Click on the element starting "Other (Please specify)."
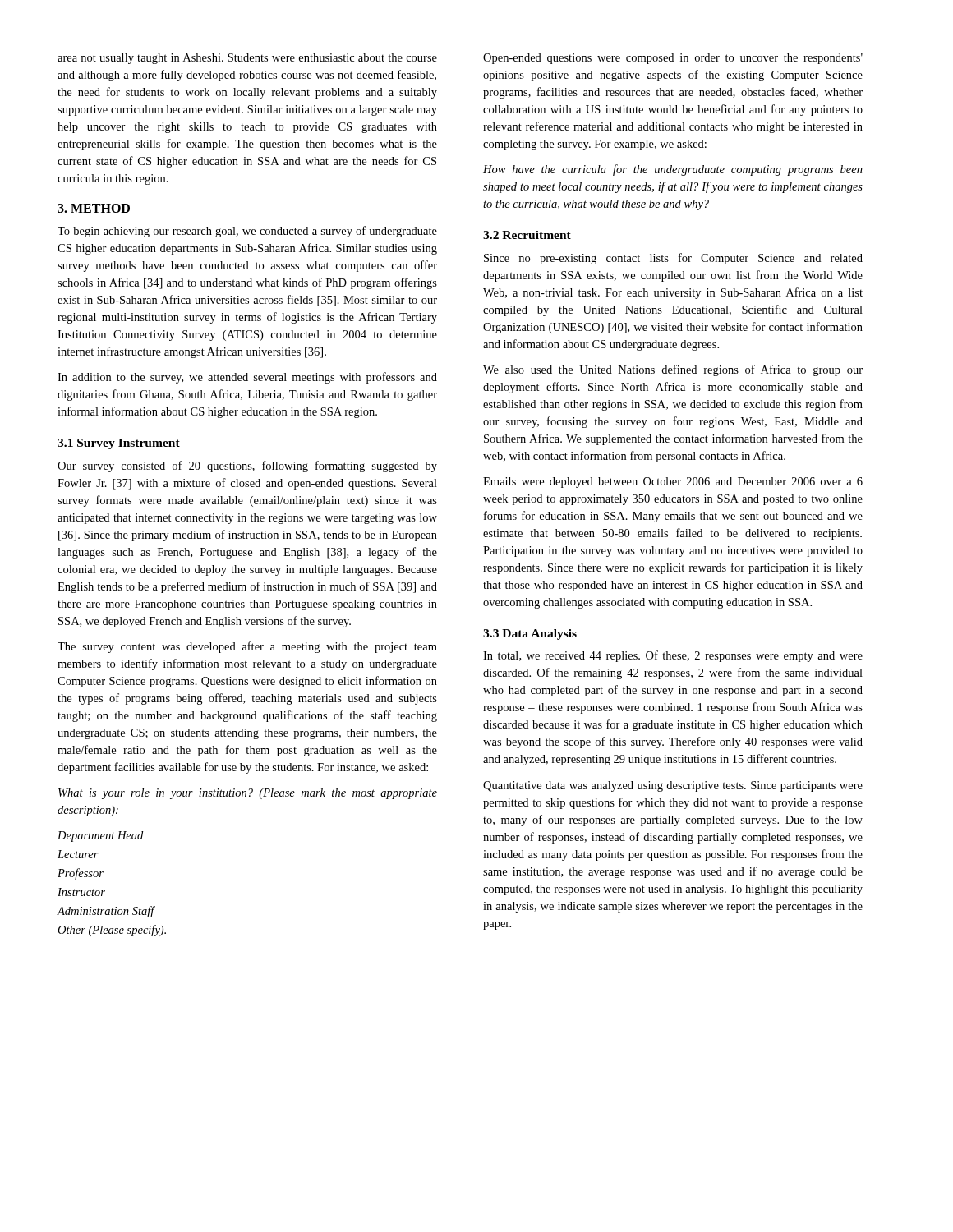953x1232 pixels. (x=112, y=930)
